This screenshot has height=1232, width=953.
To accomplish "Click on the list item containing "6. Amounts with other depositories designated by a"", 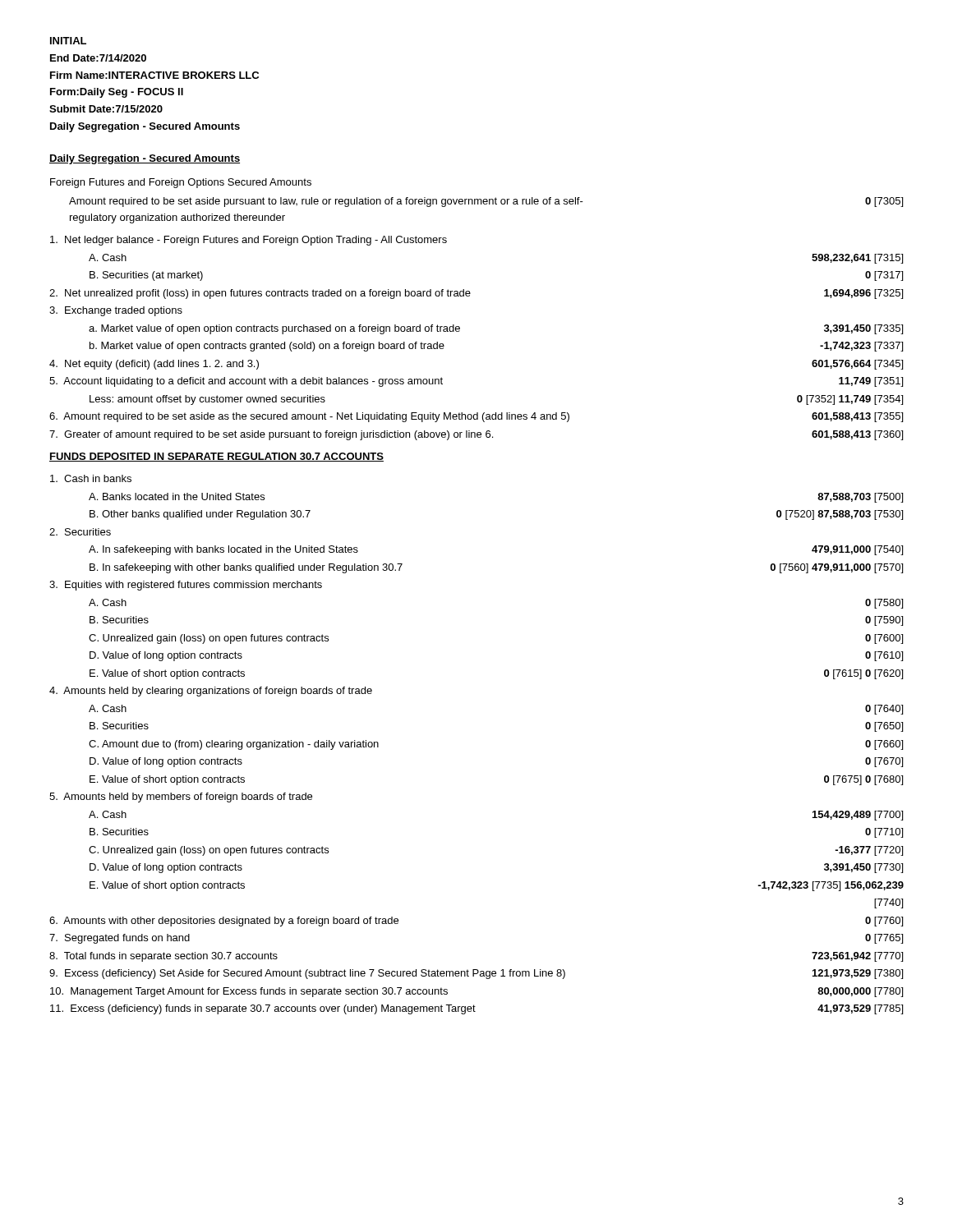I will pyautogui.click(x=222, y=923).
